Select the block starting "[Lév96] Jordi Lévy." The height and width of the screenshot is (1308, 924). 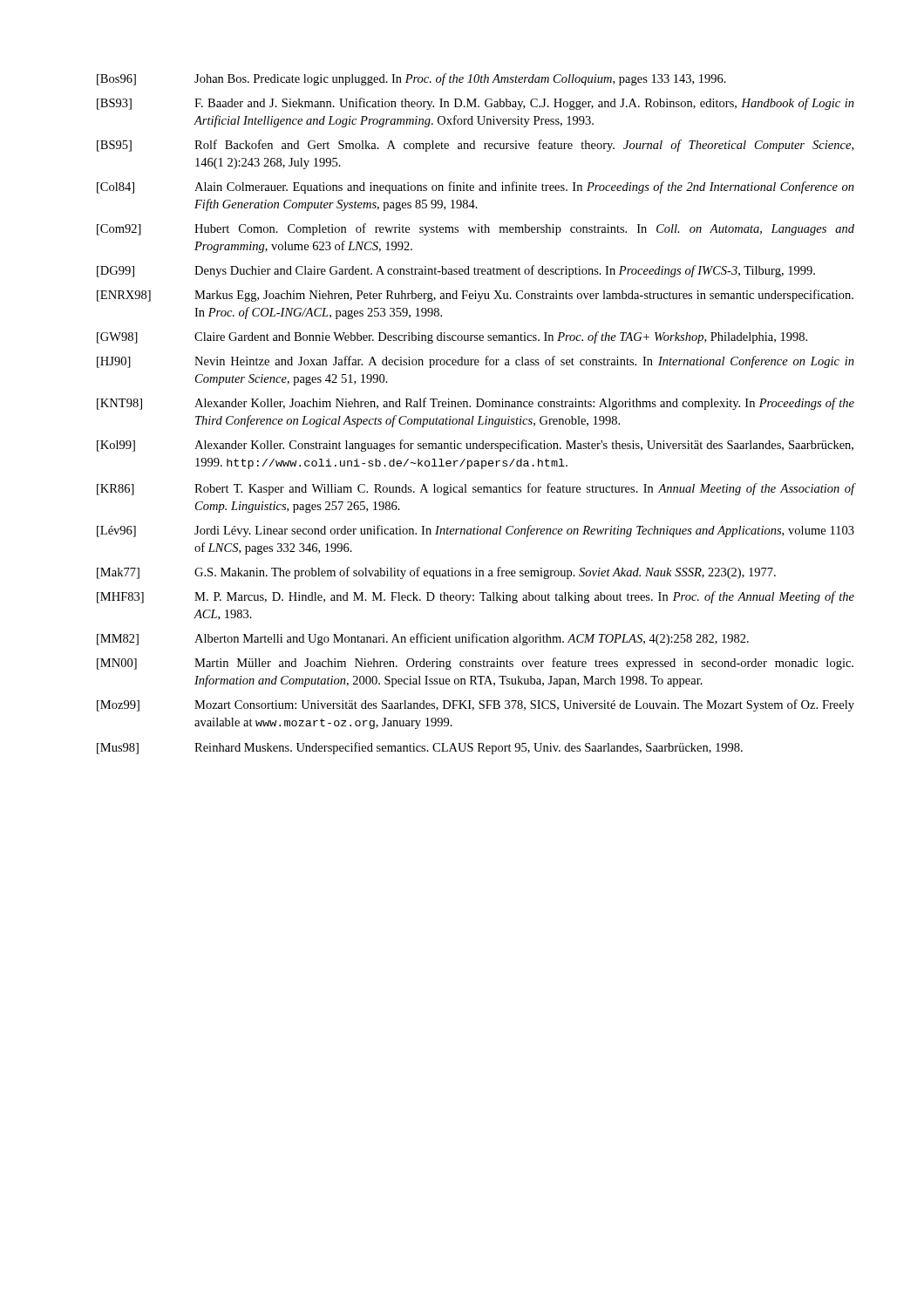[x=475, y=539]
